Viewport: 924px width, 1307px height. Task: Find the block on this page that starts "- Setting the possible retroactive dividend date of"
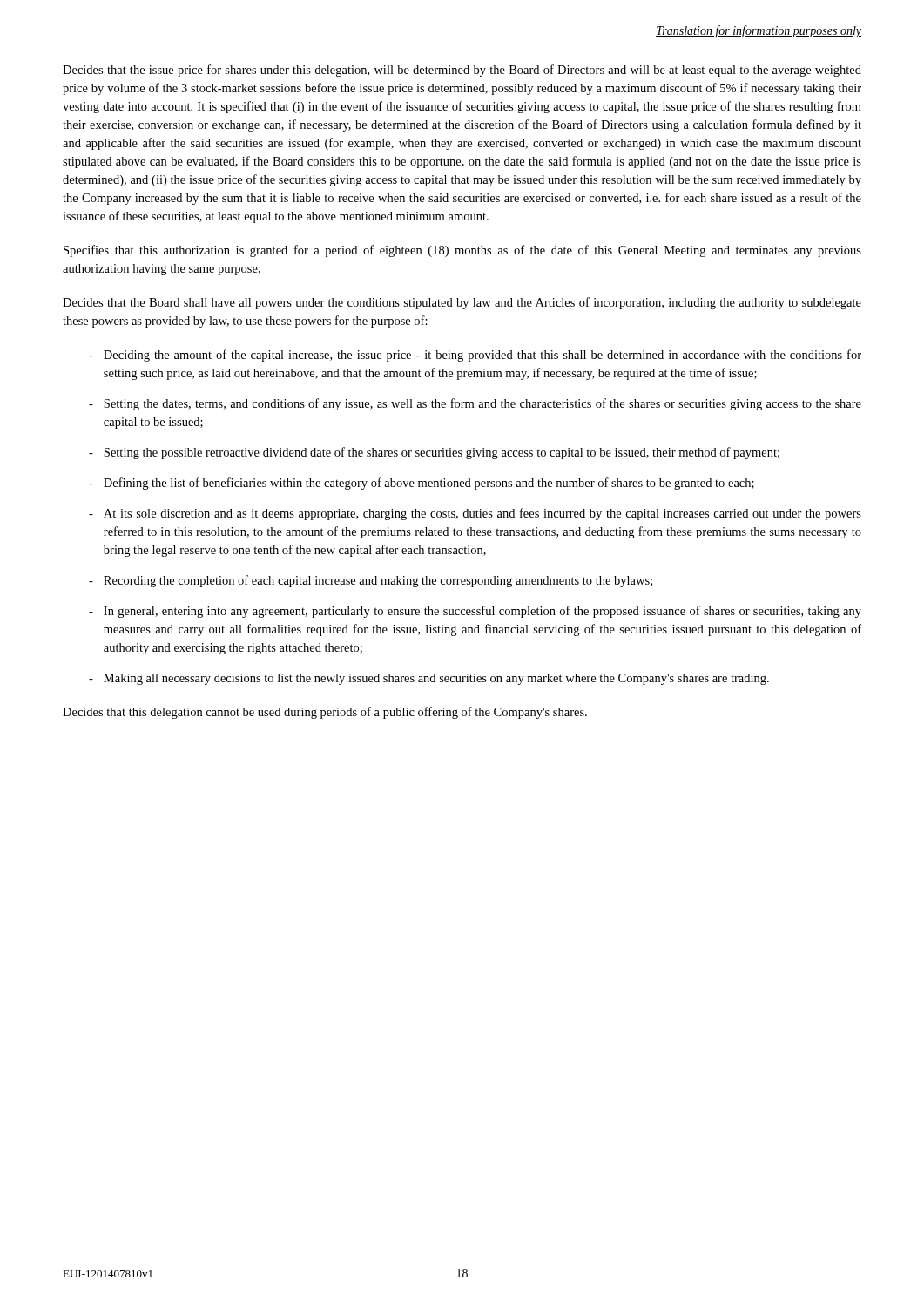(475, 453)
